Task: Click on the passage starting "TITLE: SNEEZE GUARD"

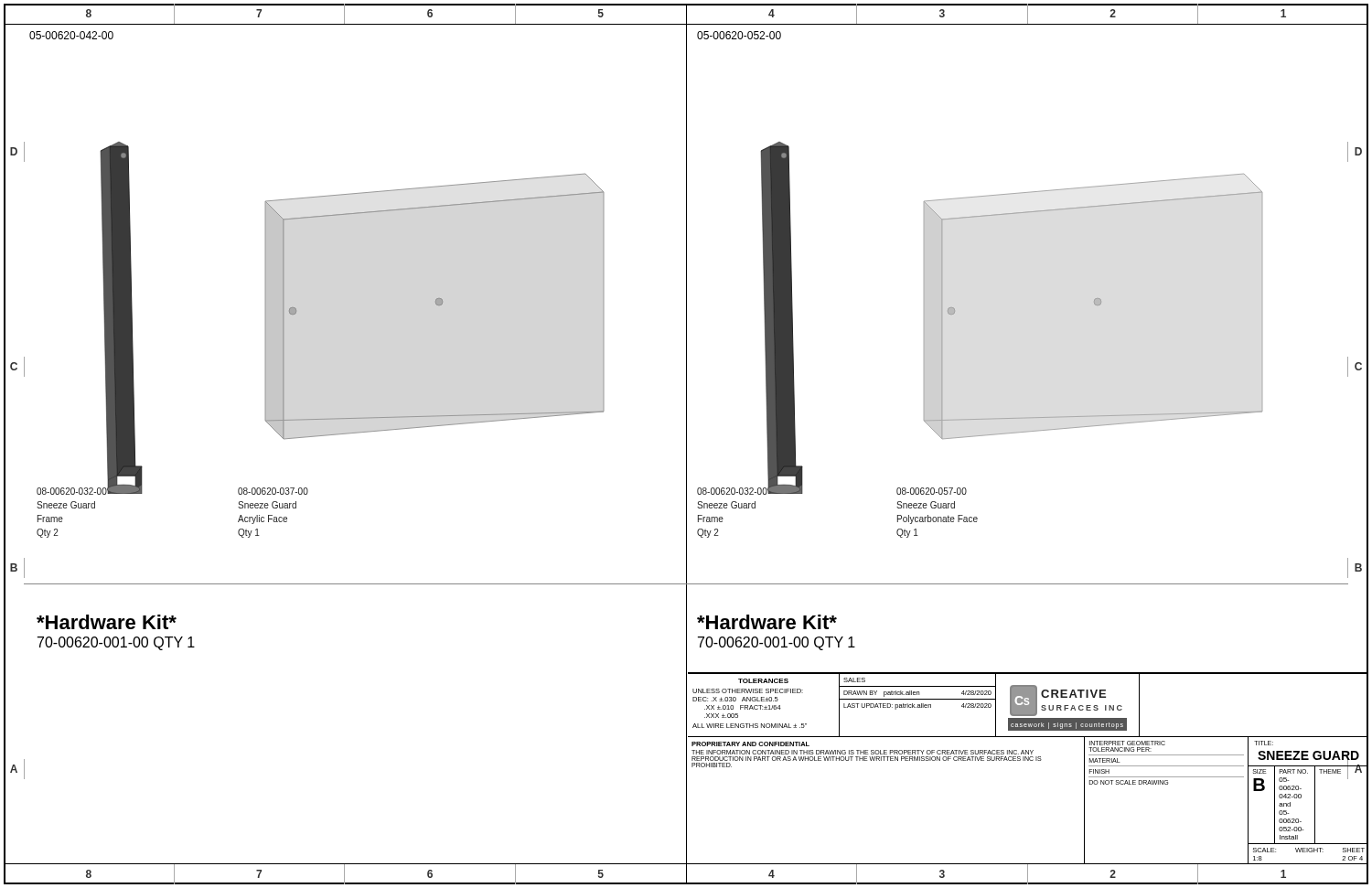Action: [1308, 751]
